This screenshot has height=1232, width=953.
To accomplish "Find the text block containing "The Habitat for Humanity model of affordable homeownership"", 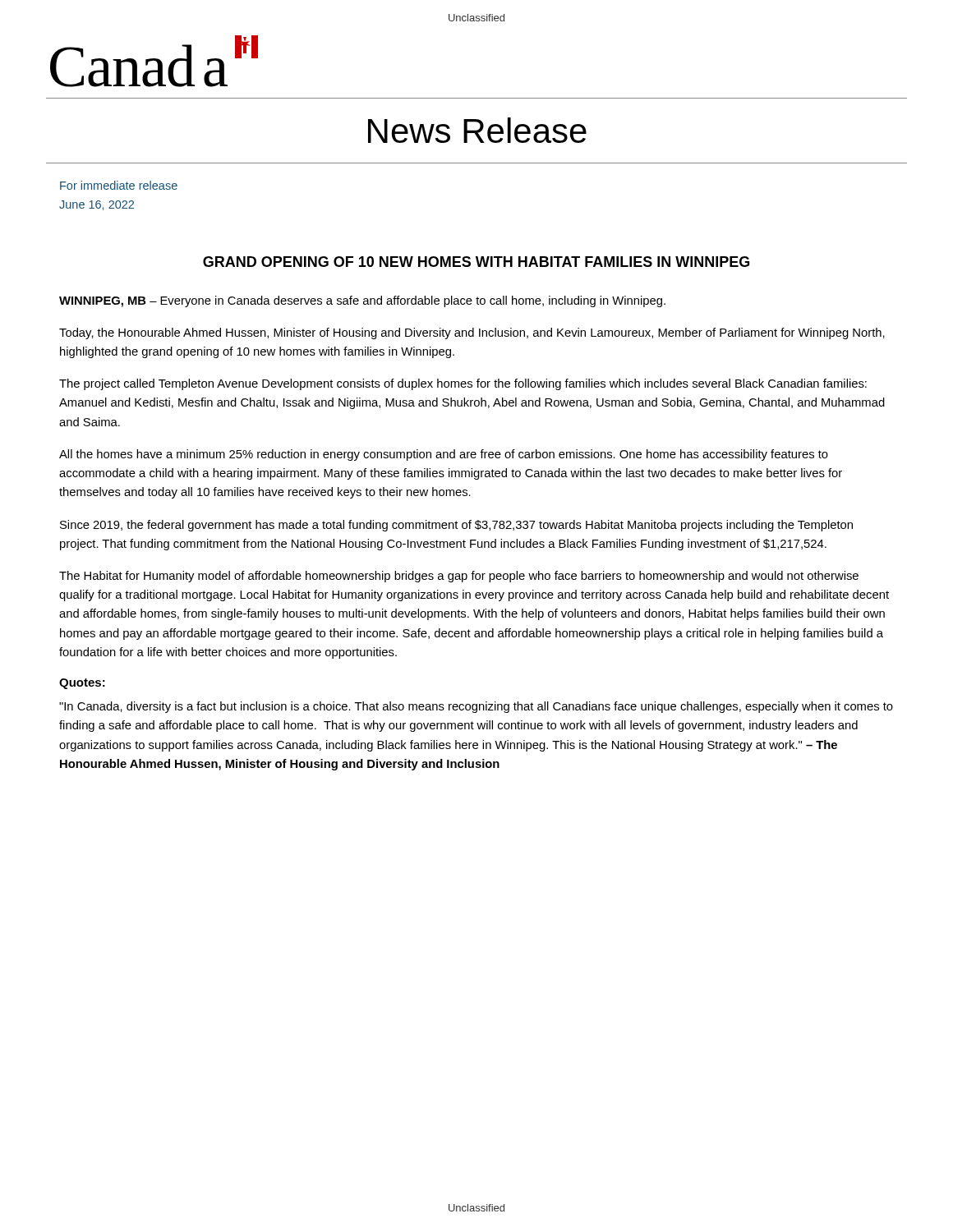I will pos(474,614).
